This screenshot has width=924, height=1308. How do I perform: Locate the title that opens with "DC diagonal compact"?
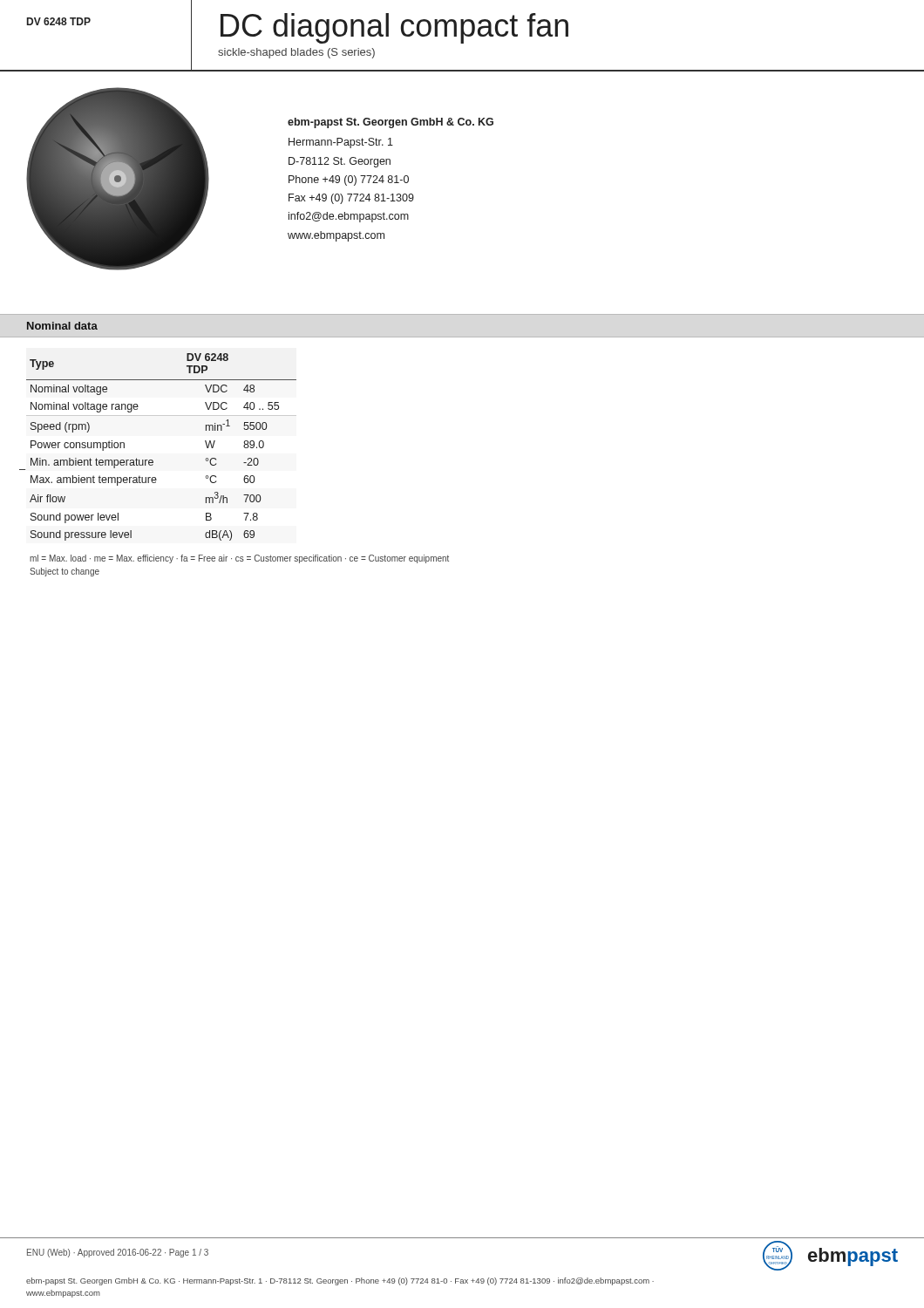558,26
